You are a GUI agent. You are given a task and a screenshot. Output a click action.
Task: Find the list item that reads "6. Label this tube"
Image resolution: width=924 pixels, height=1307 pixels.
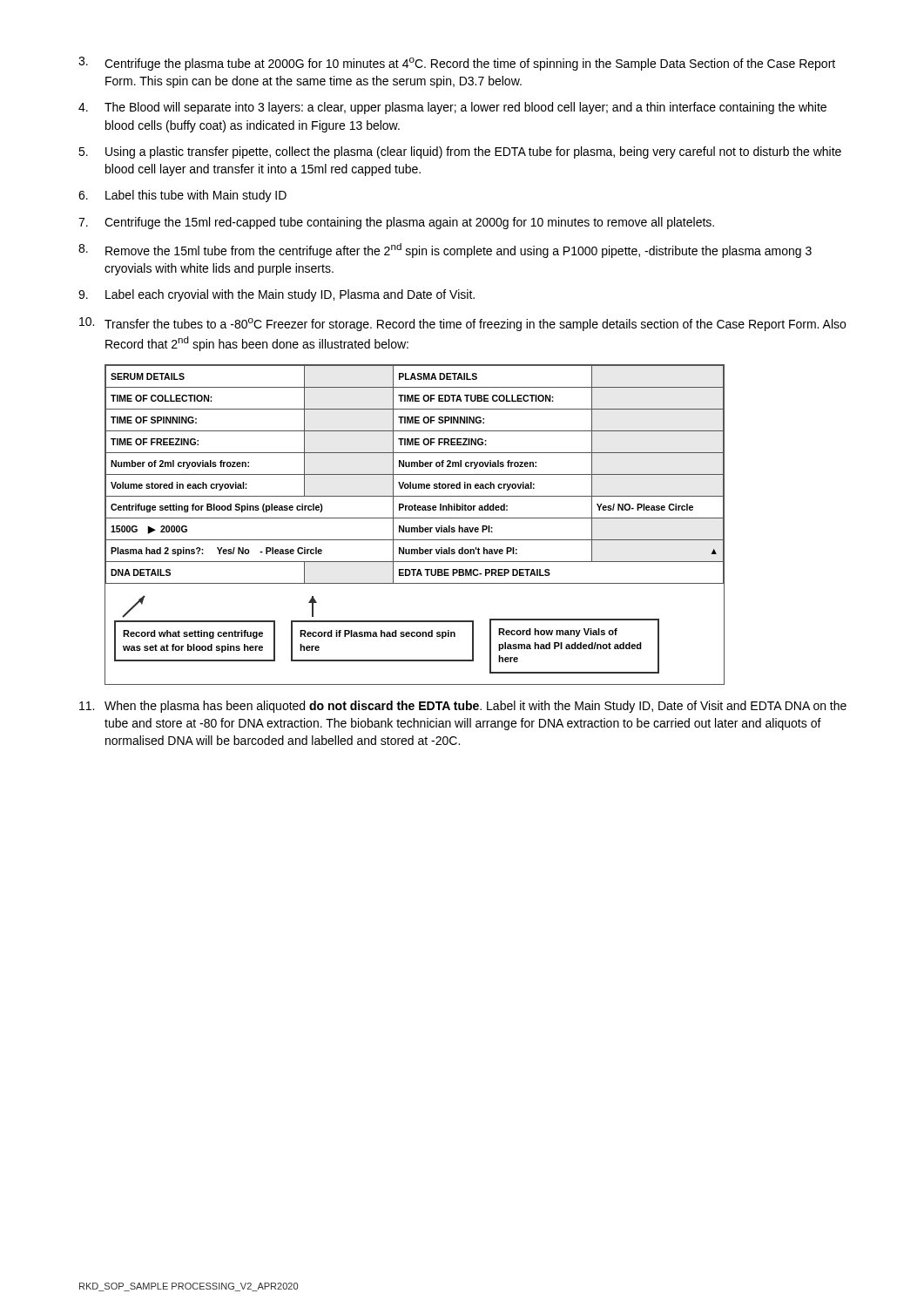pos(182,196)
